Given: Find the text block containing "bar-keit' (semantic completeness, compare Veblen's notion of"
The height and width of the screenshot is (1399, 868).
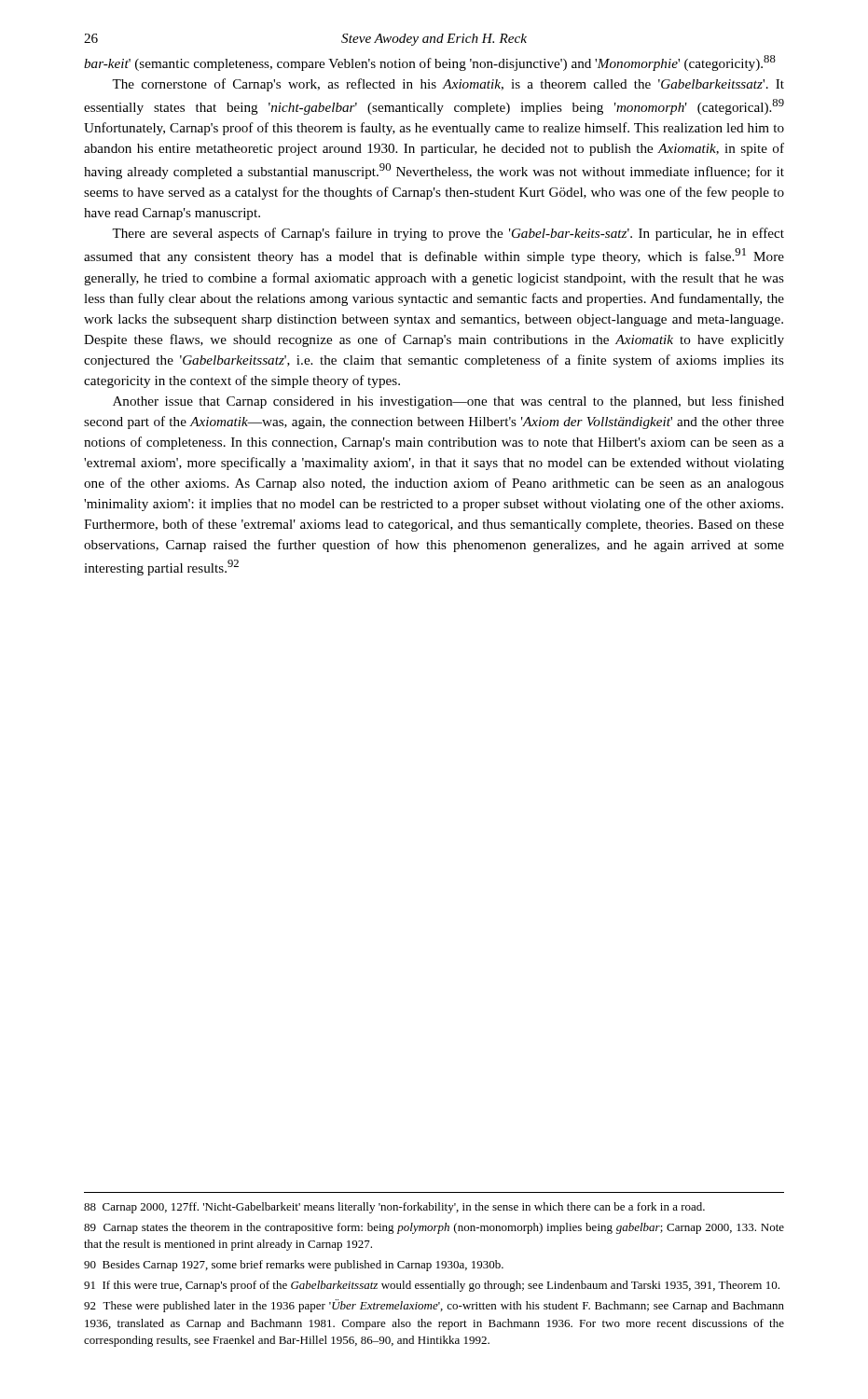Looking at the screenshot, I should (434, 62).
